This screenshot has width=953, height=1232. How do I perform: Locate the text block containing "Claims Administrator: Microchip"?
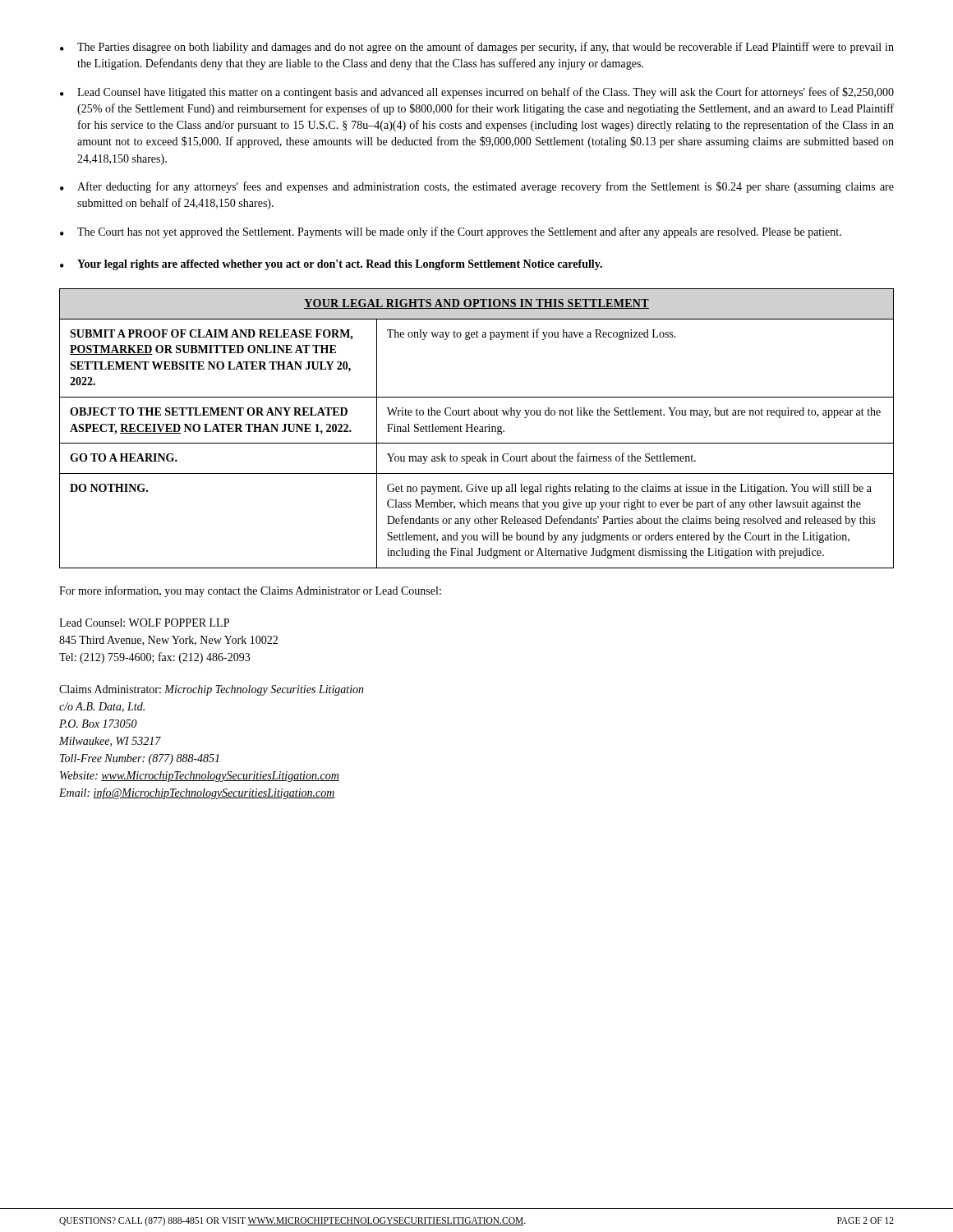tap(212, 690)
